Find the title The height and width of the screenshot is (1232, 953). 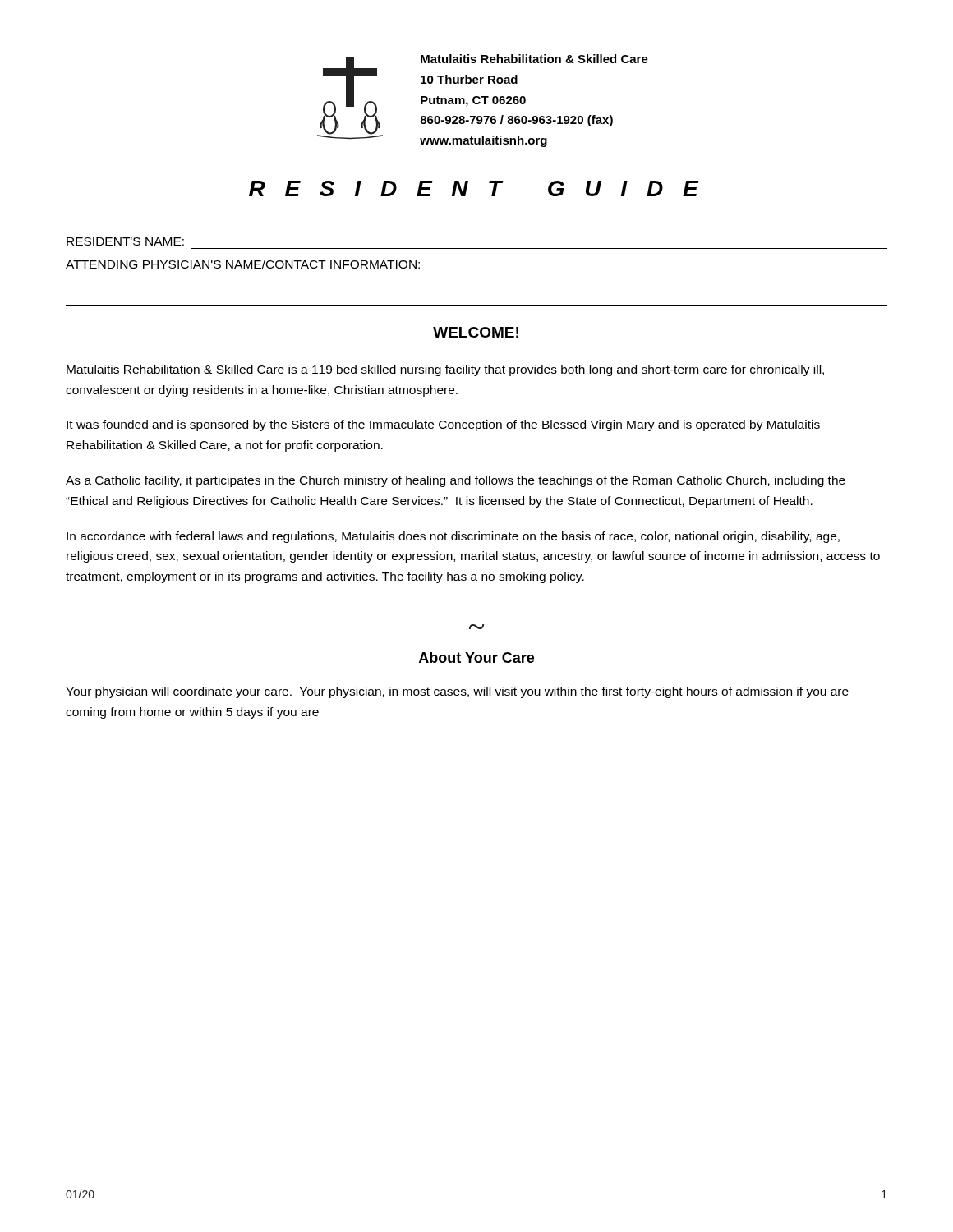click(476, 188)
